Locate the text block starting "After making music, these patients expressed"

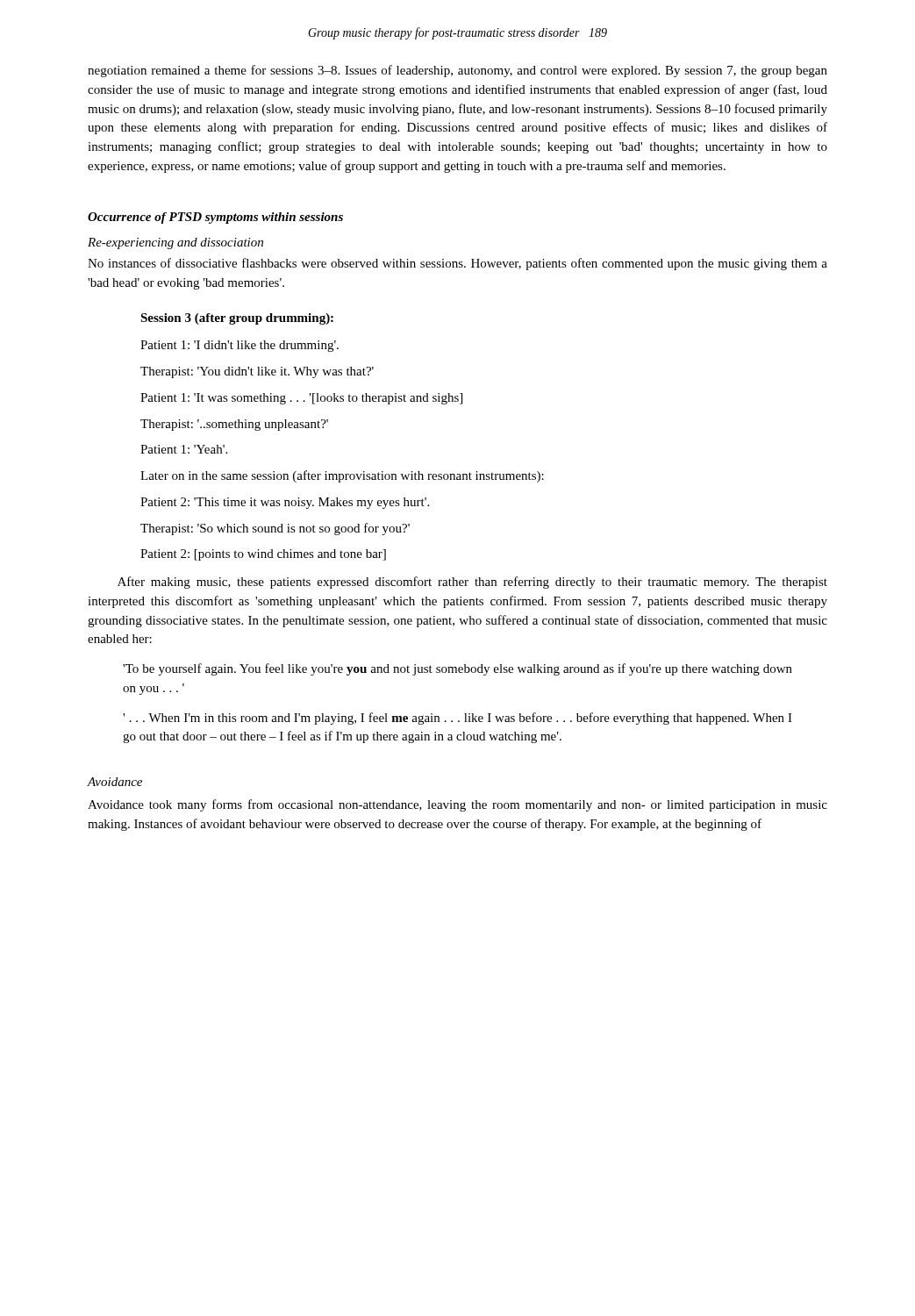[x=458, y=610]
